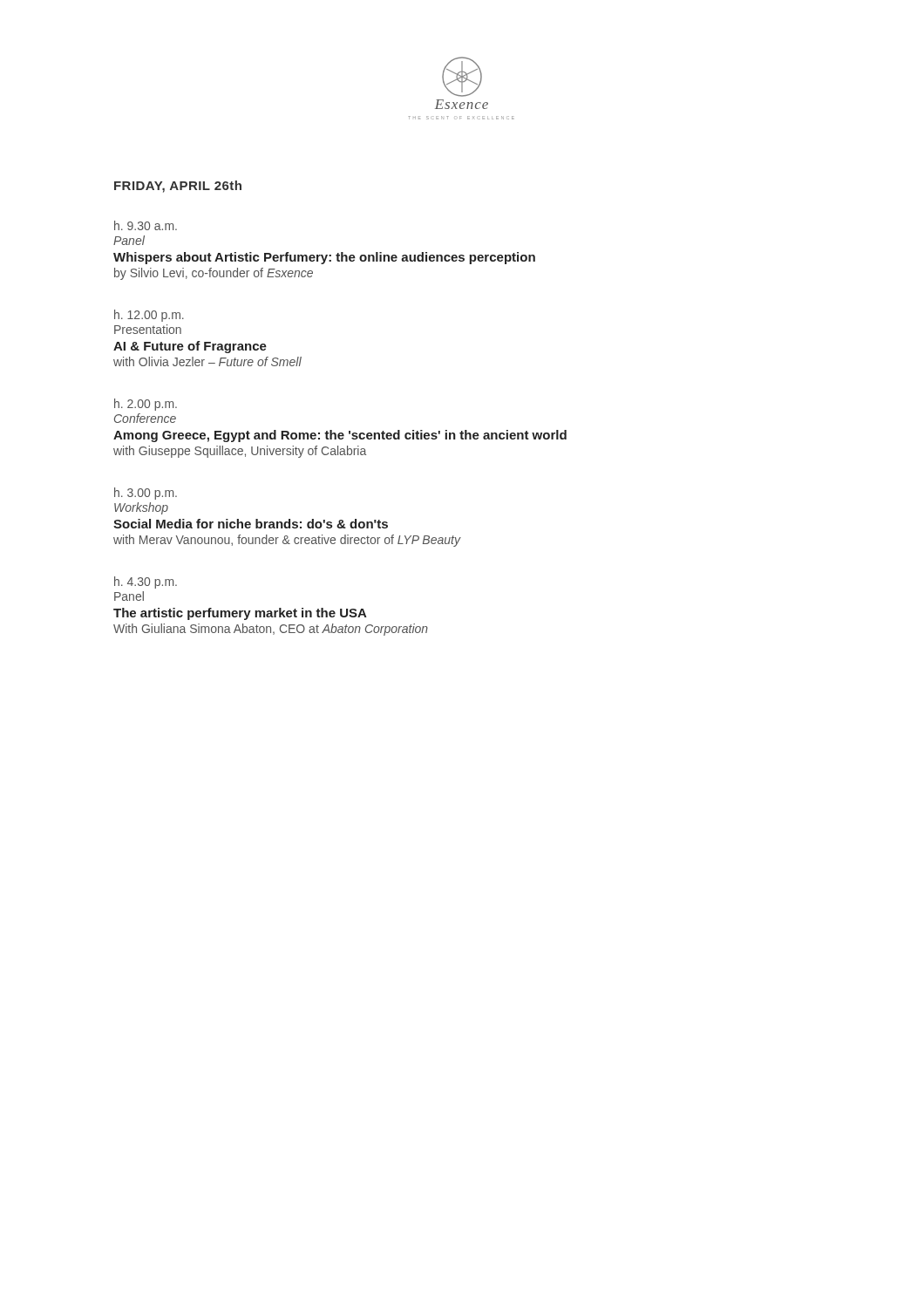This screenshot has width=924, height=1308.
Task: Where is the passage that starts "h. 3.00 p.m. Workshop Social Media for"?
Action: click(146, 494)
